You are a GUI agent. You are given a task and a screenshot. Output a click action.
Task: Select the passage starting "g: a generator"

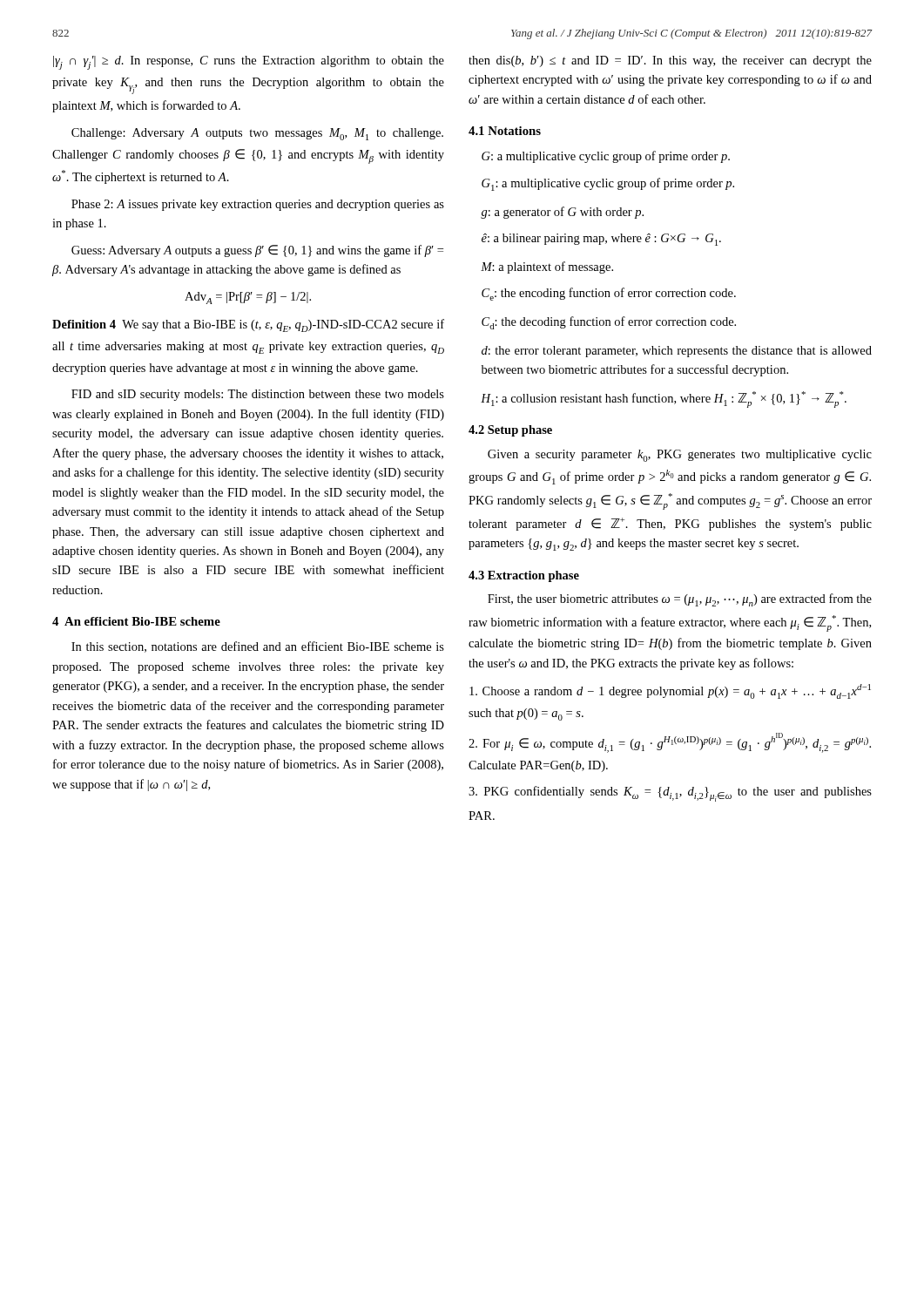pyautogui.click(x=562, y=213)
